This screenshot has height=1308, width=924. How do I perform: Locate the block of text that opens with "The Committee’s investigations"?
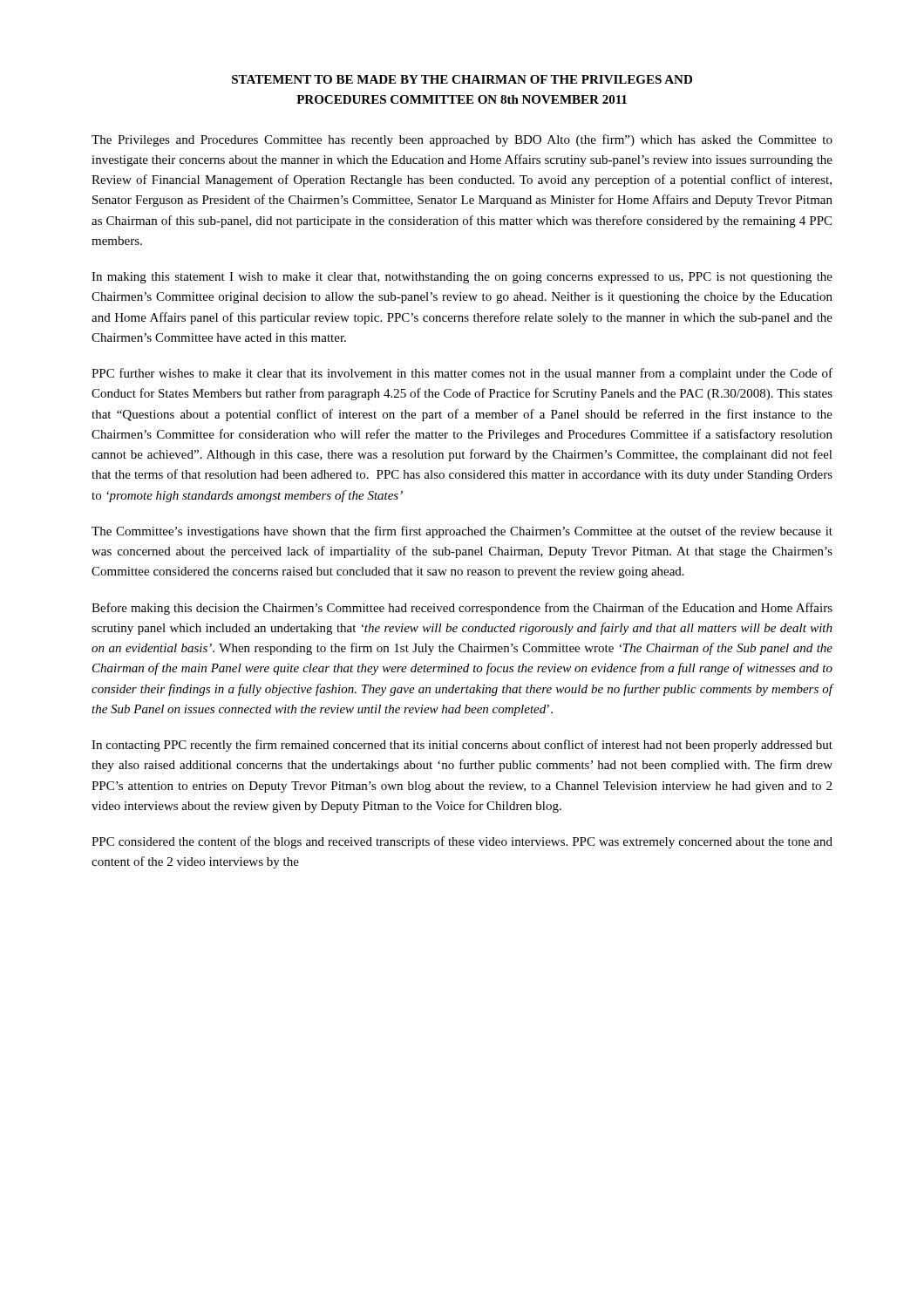pos(462,551)
